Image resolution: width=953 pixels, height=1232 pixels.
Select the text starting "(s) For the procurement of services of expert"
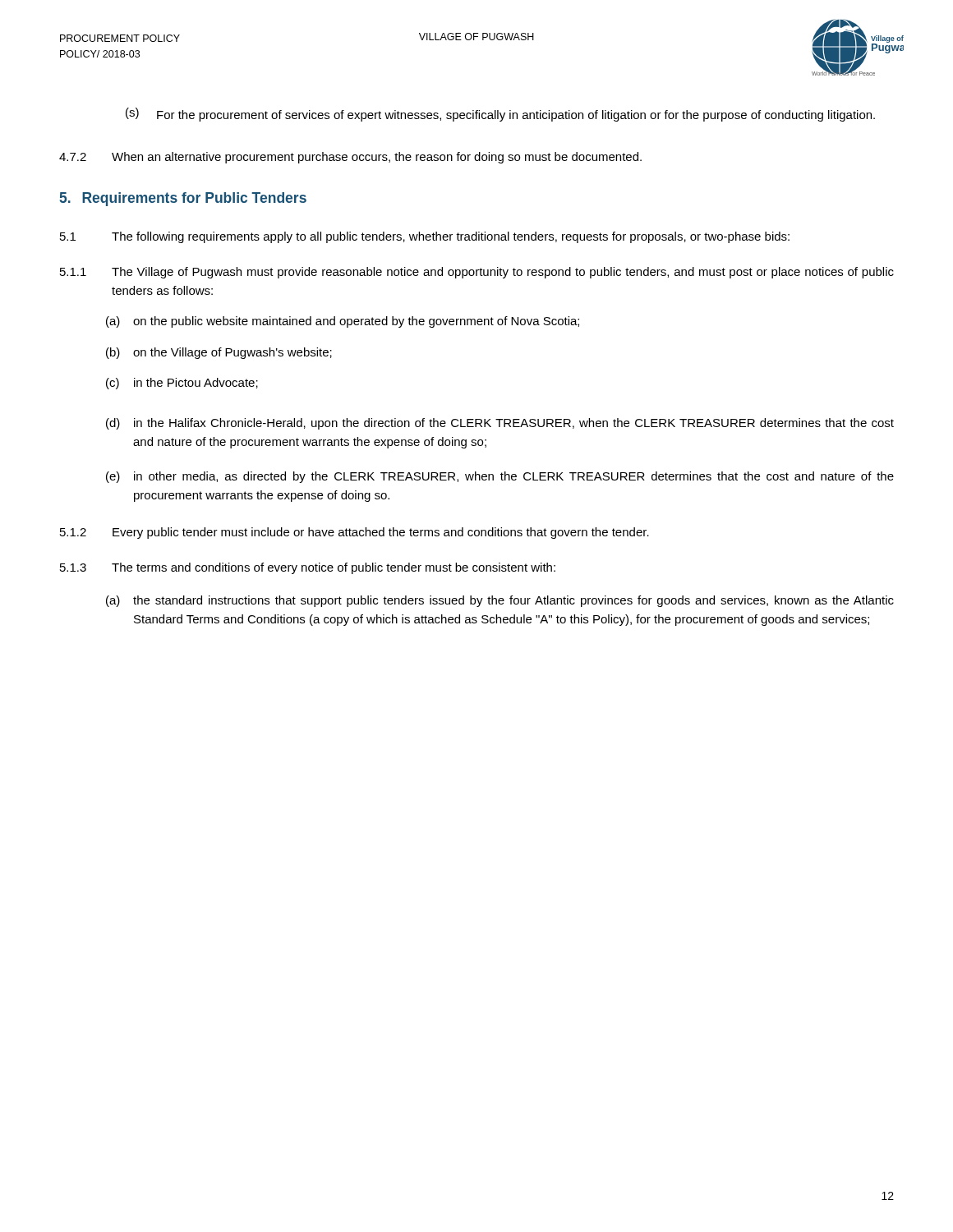(x=509, y=115)
